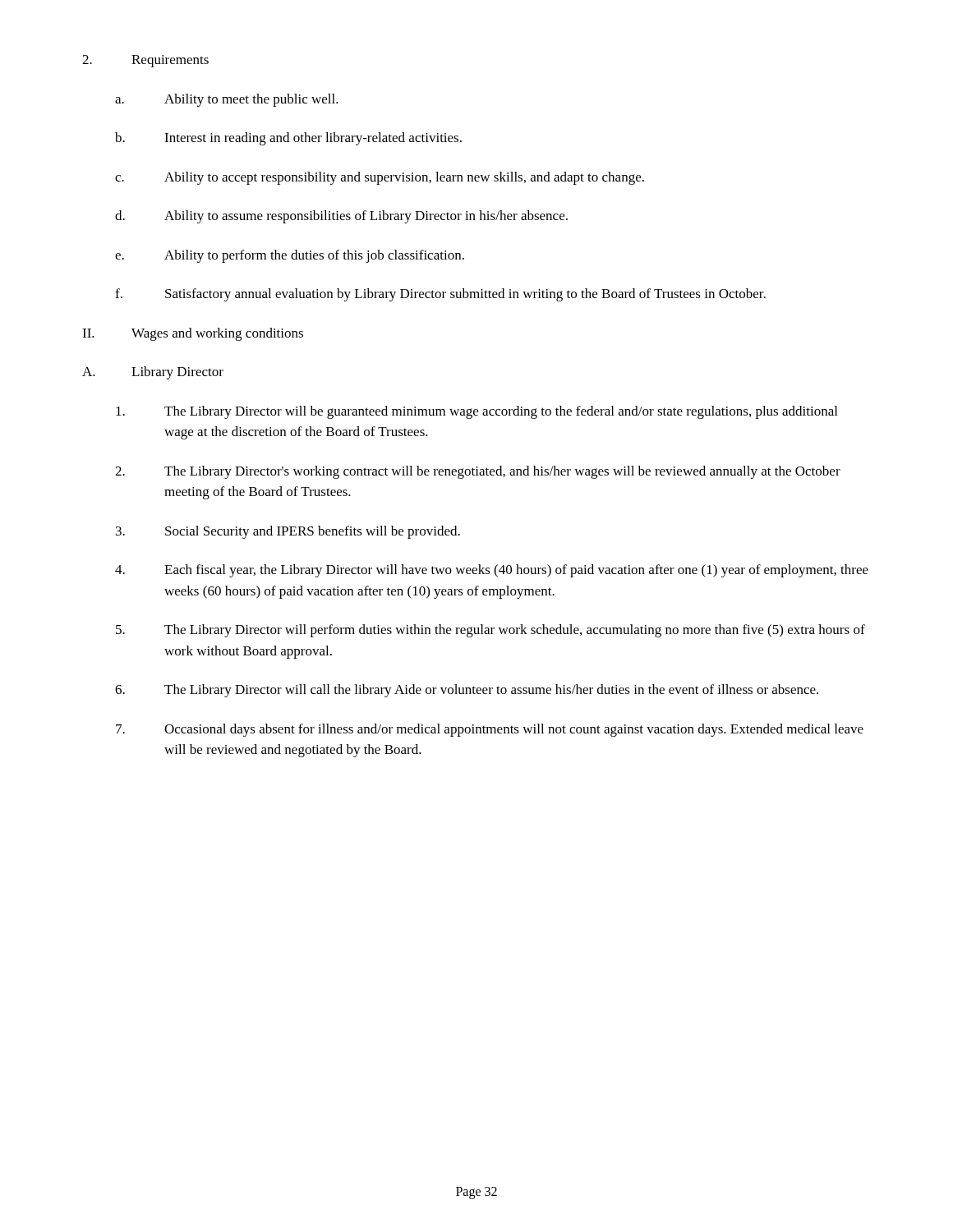Screen dimensions: 1232x953
Task: Click on the list item that reads "The Library Director"
Action: tap(493, 421)
